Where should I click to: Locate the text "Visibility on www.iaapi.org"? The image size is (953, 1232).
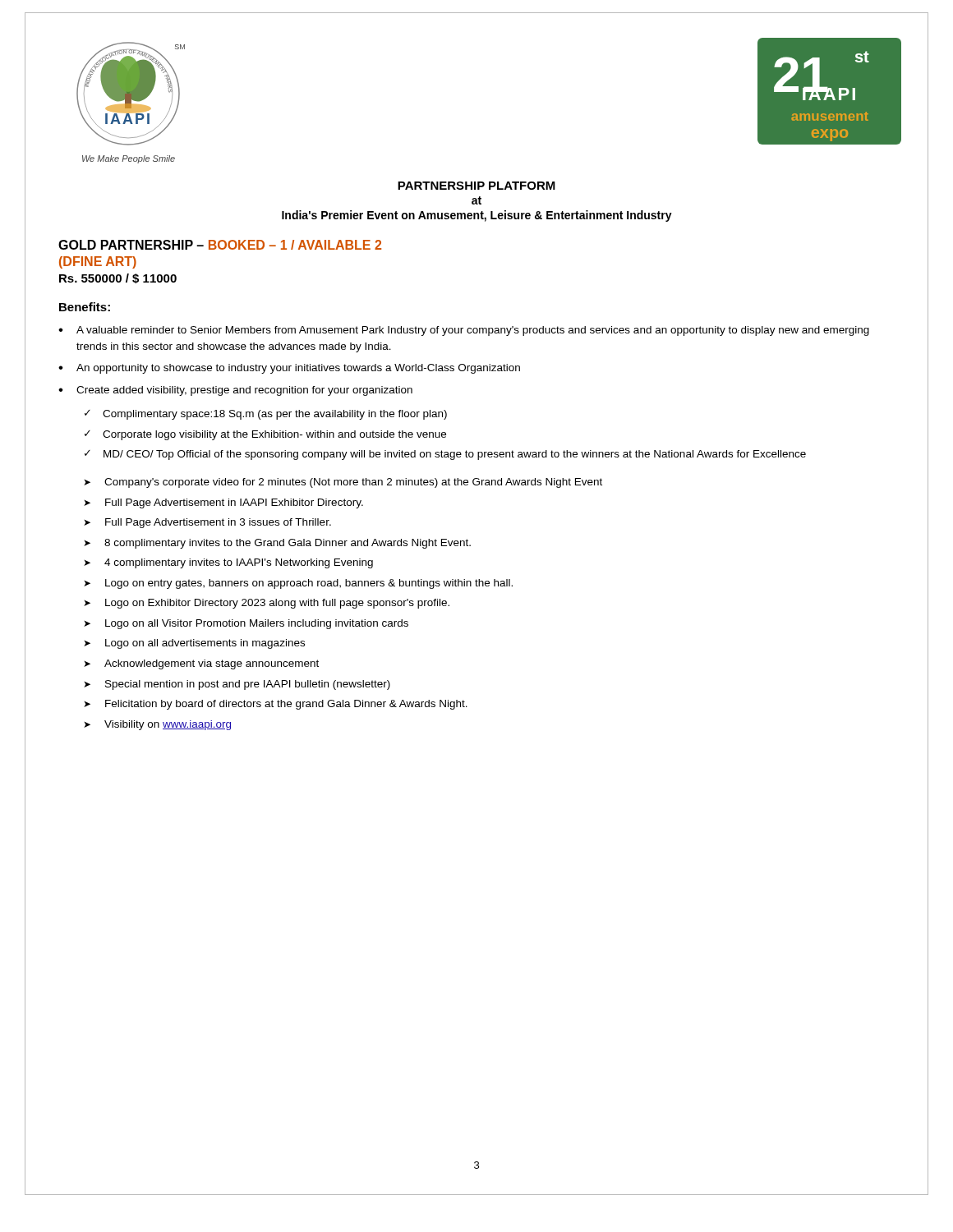pyautogui.click(x=168, y=724)
